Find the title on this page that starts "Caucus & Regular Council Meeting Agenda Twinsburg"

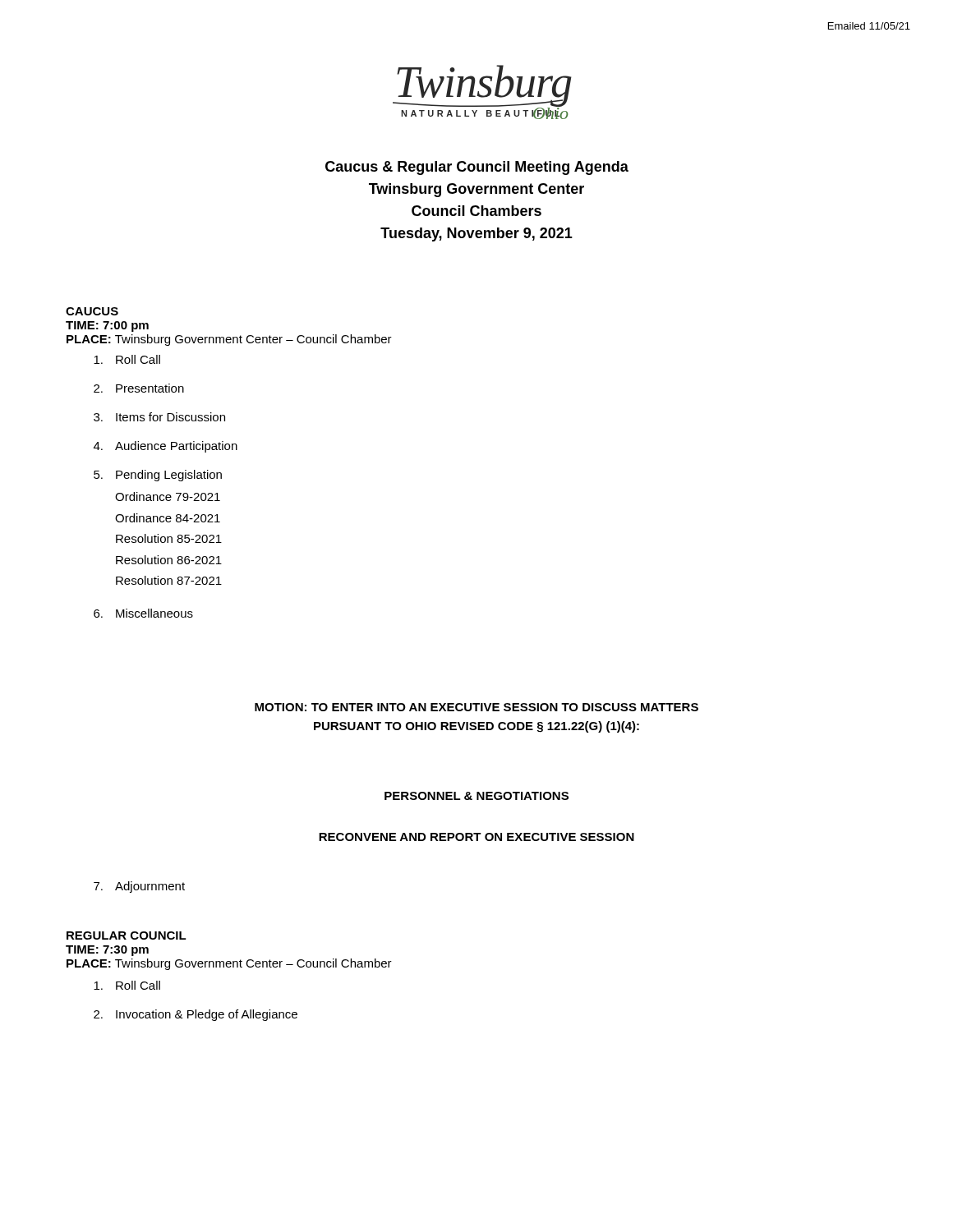476,200
